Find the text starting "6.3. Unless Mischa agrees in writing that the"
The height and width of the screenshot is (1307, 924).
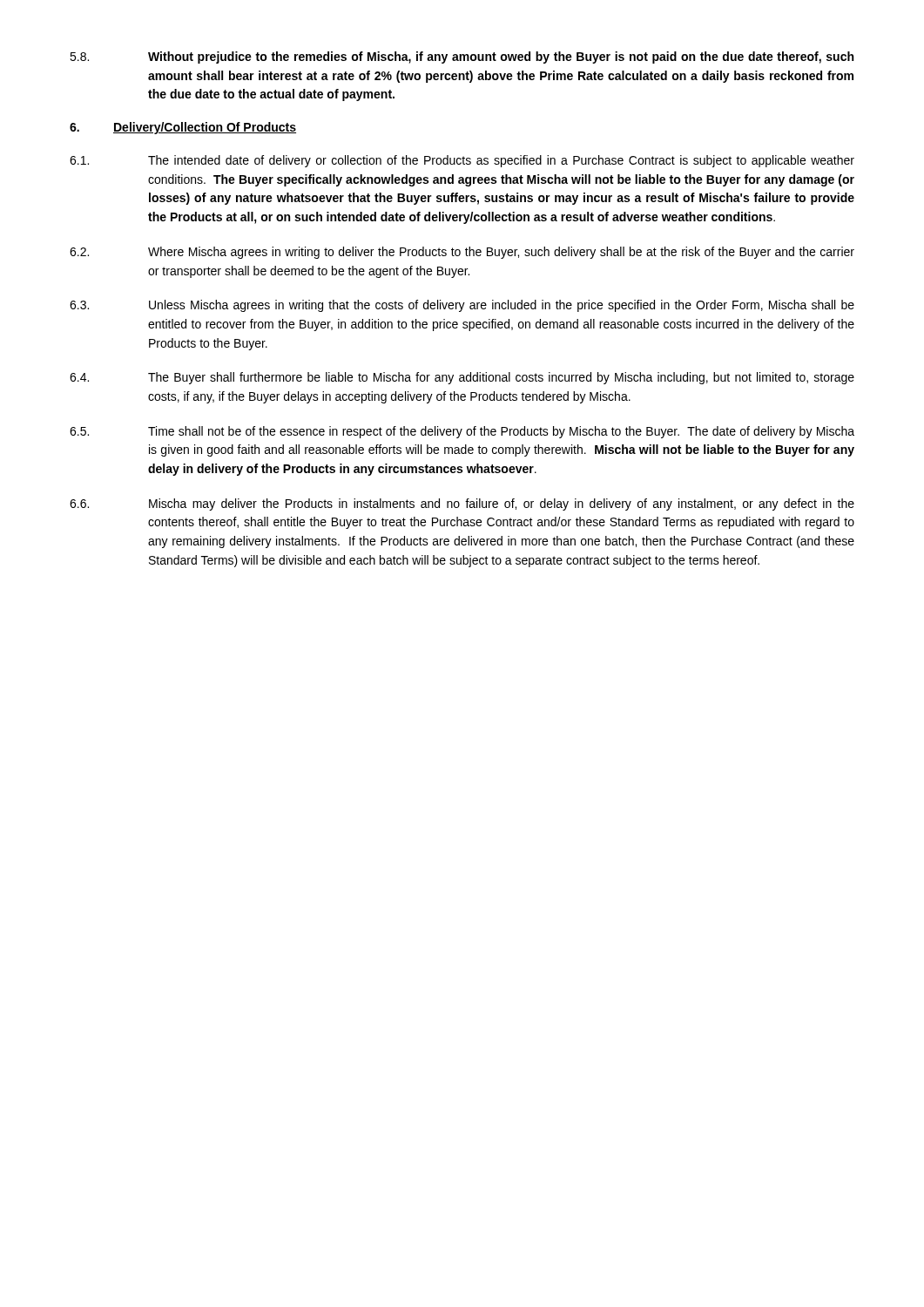pos(462,325)
